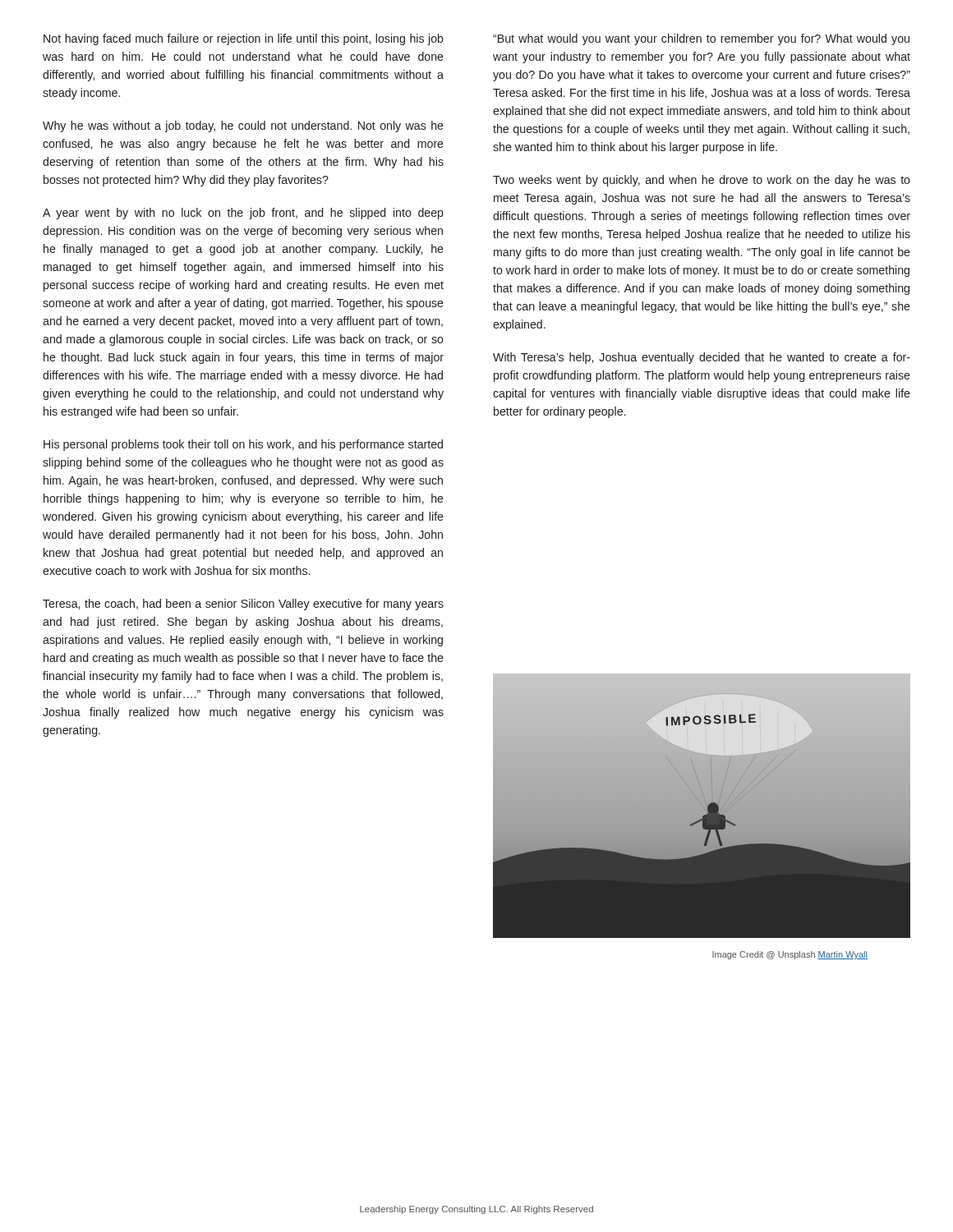Point to the passage starting "Why he was without"
The image size is (953, 1232).
coord(243,153)
